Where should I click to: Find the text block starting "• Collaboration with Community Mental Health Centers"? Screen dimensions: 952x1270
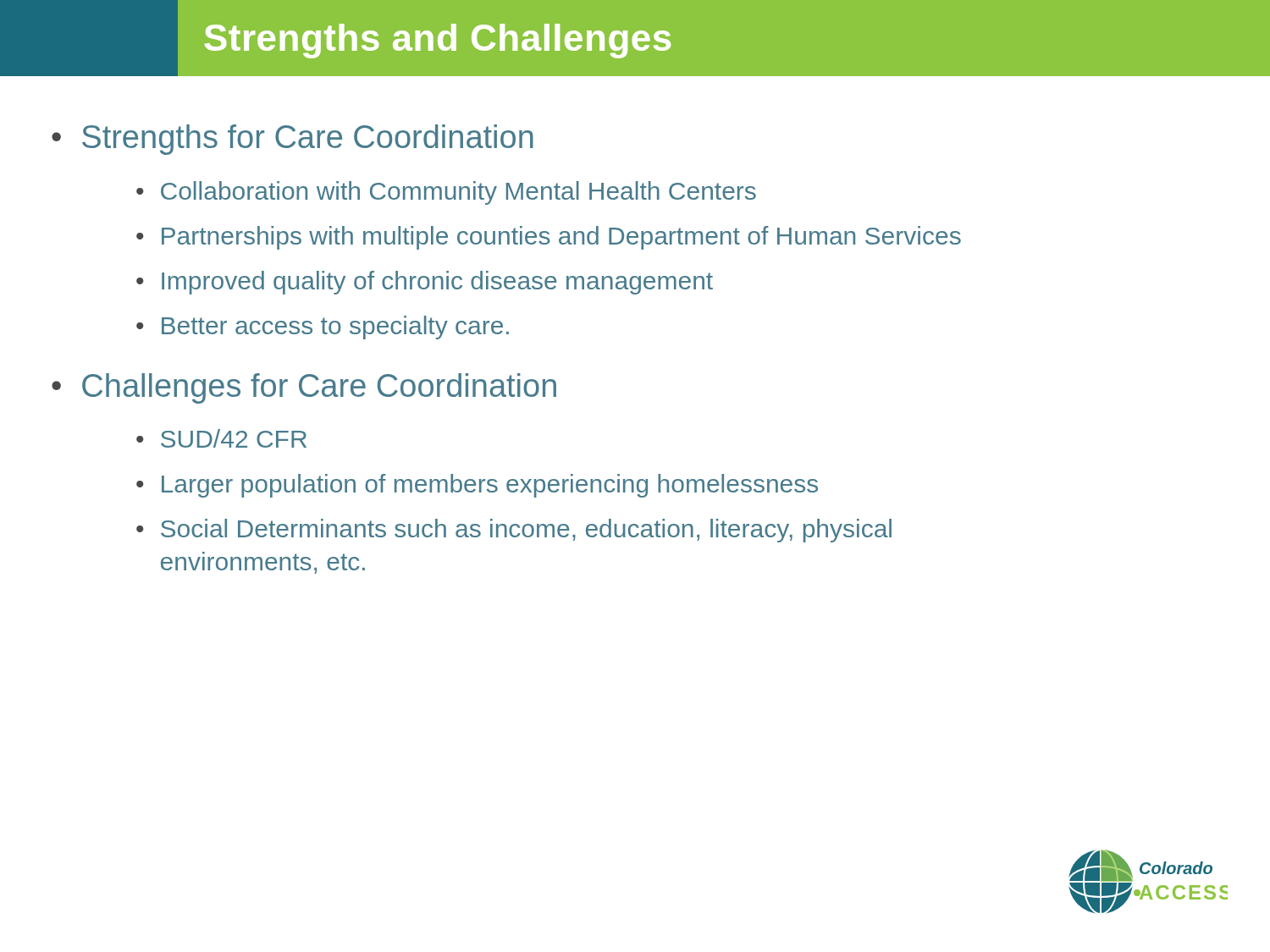point(446,190)
